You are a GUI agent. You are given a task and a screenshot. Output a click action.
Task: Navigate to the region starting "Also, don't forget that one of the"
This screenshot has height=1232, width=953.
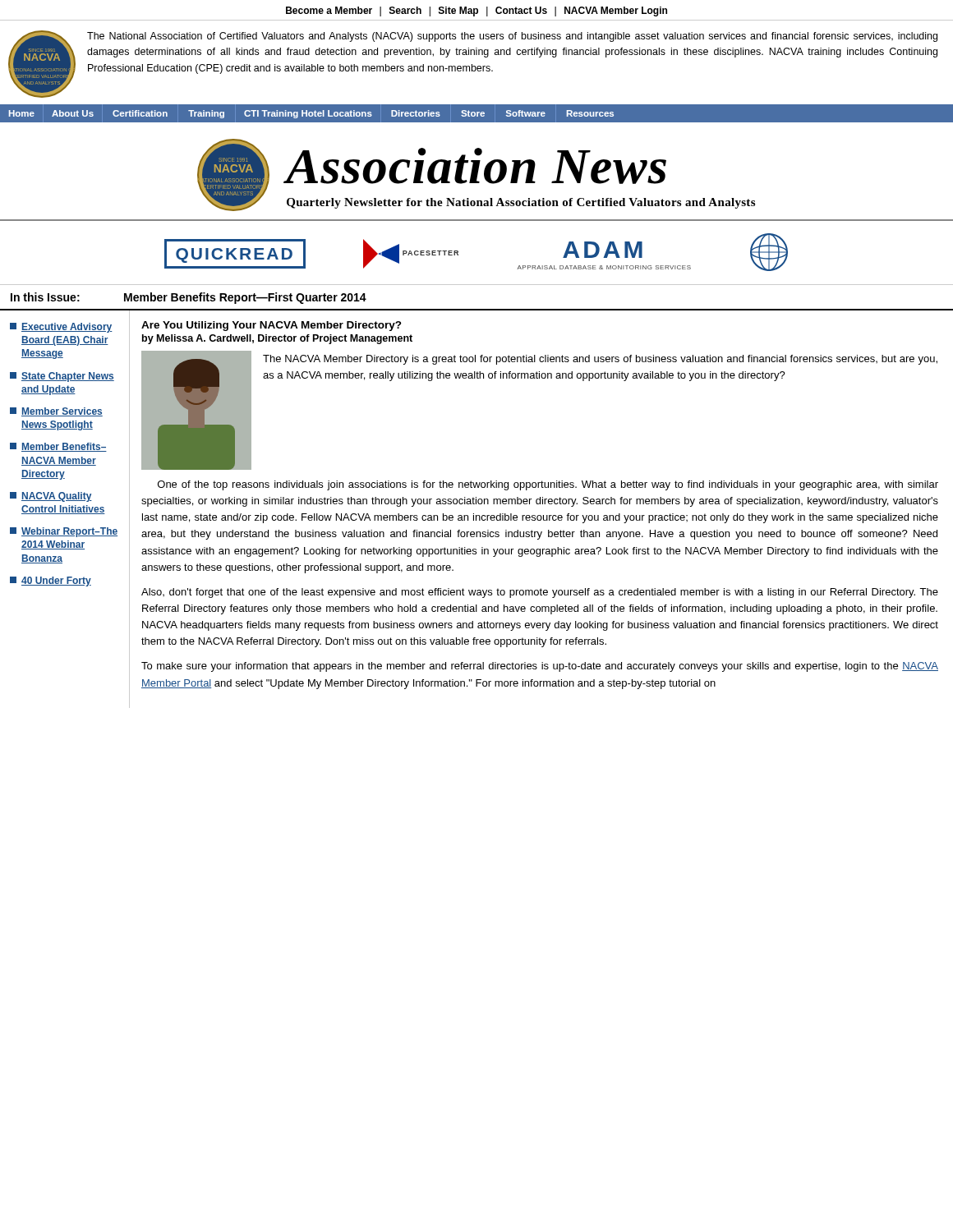540,616
